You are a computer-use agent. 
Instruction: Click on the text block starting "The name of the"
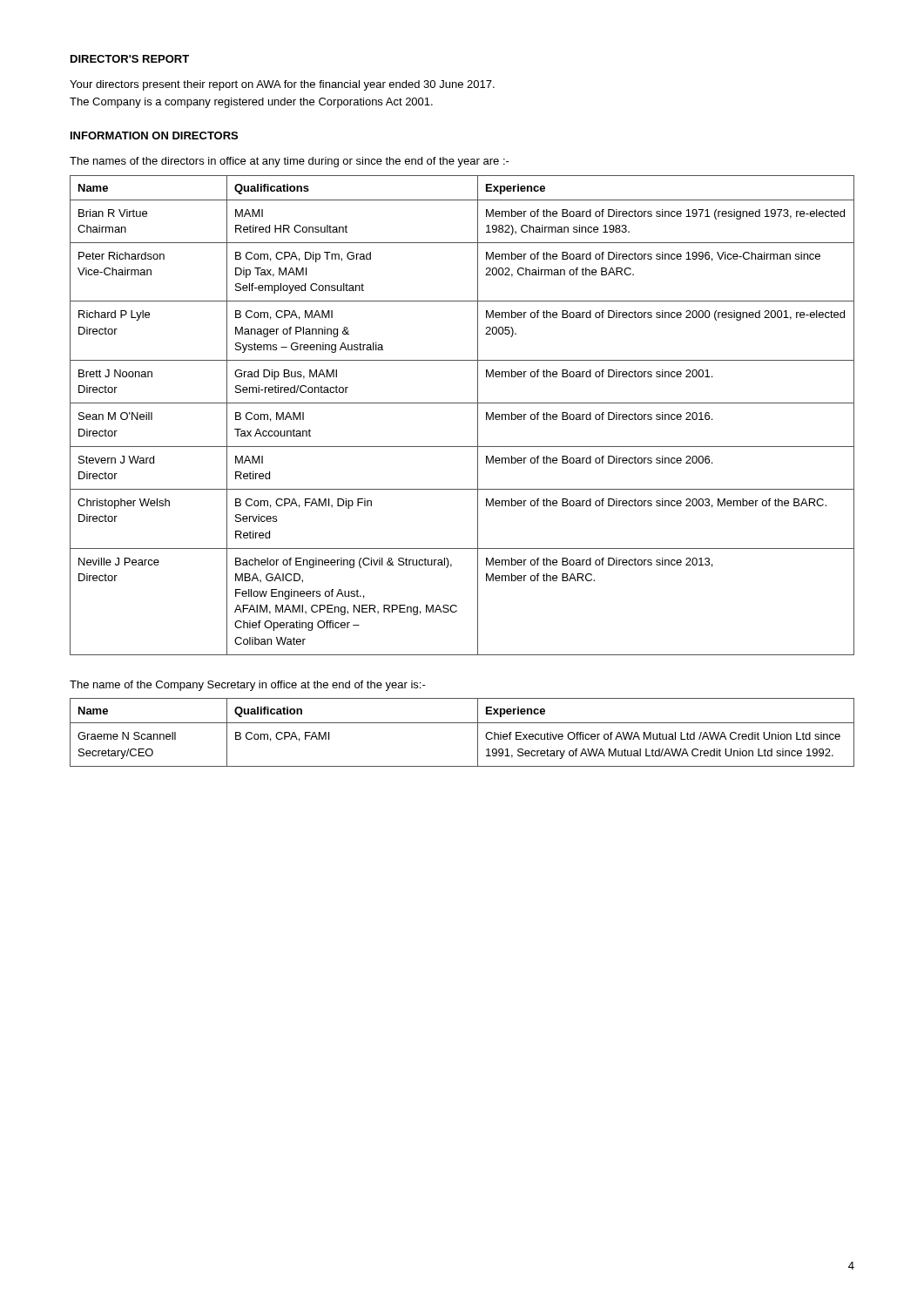(248, 684)
